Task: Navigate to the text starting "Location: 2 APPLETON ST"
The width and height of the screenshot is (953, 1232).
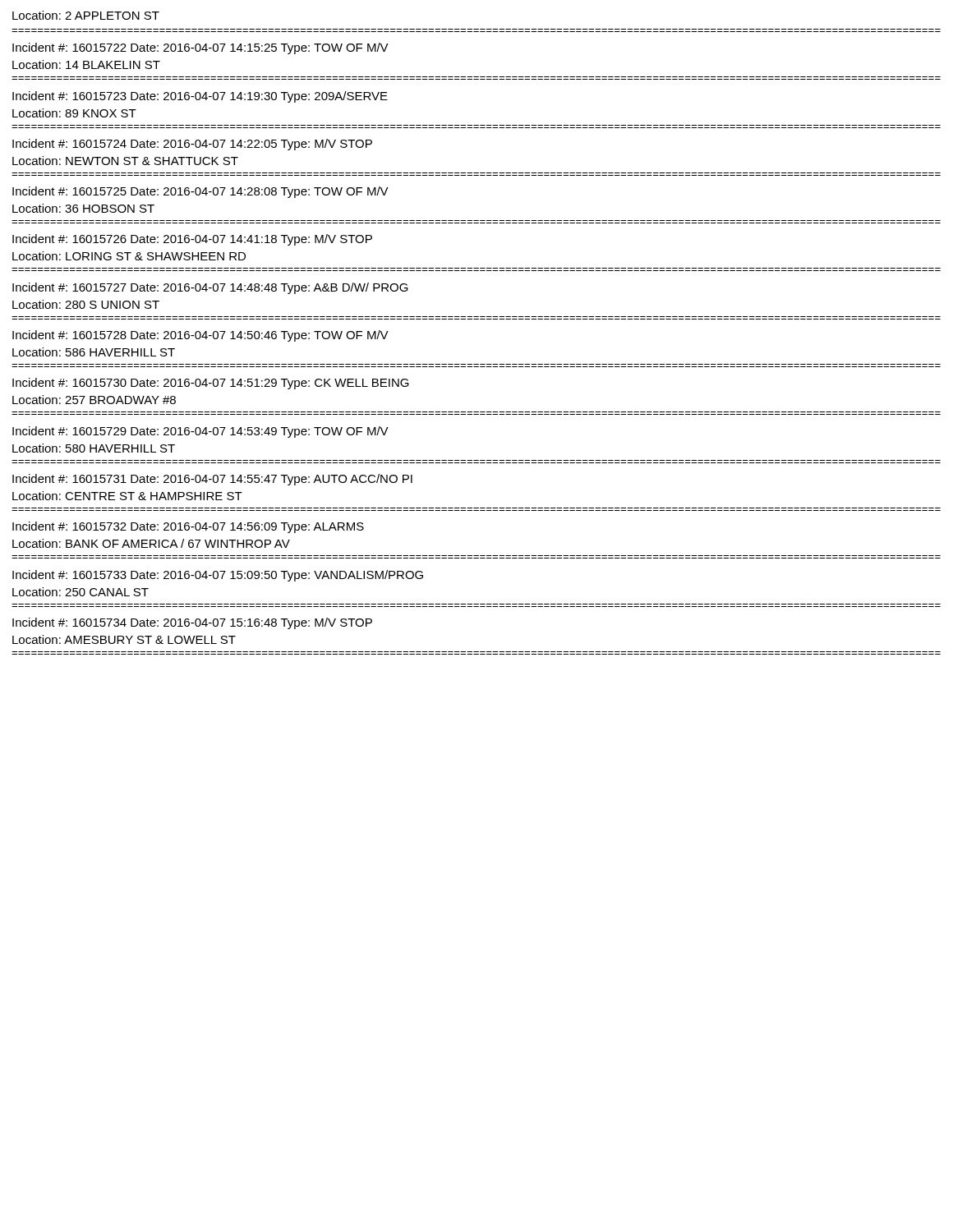Action: (85, 15)
